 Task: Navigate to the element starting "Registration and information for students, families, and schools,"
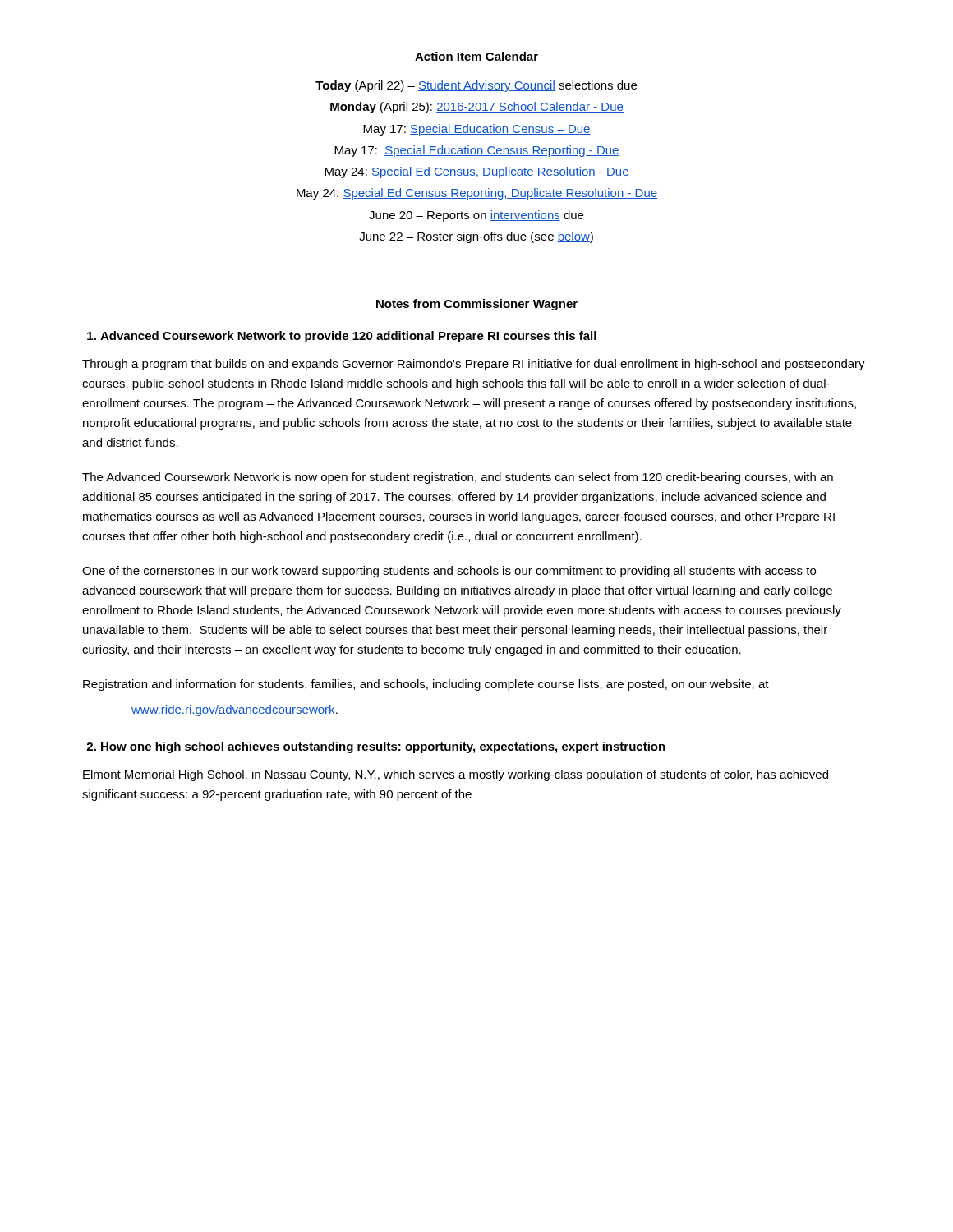[x=425, y=684]
